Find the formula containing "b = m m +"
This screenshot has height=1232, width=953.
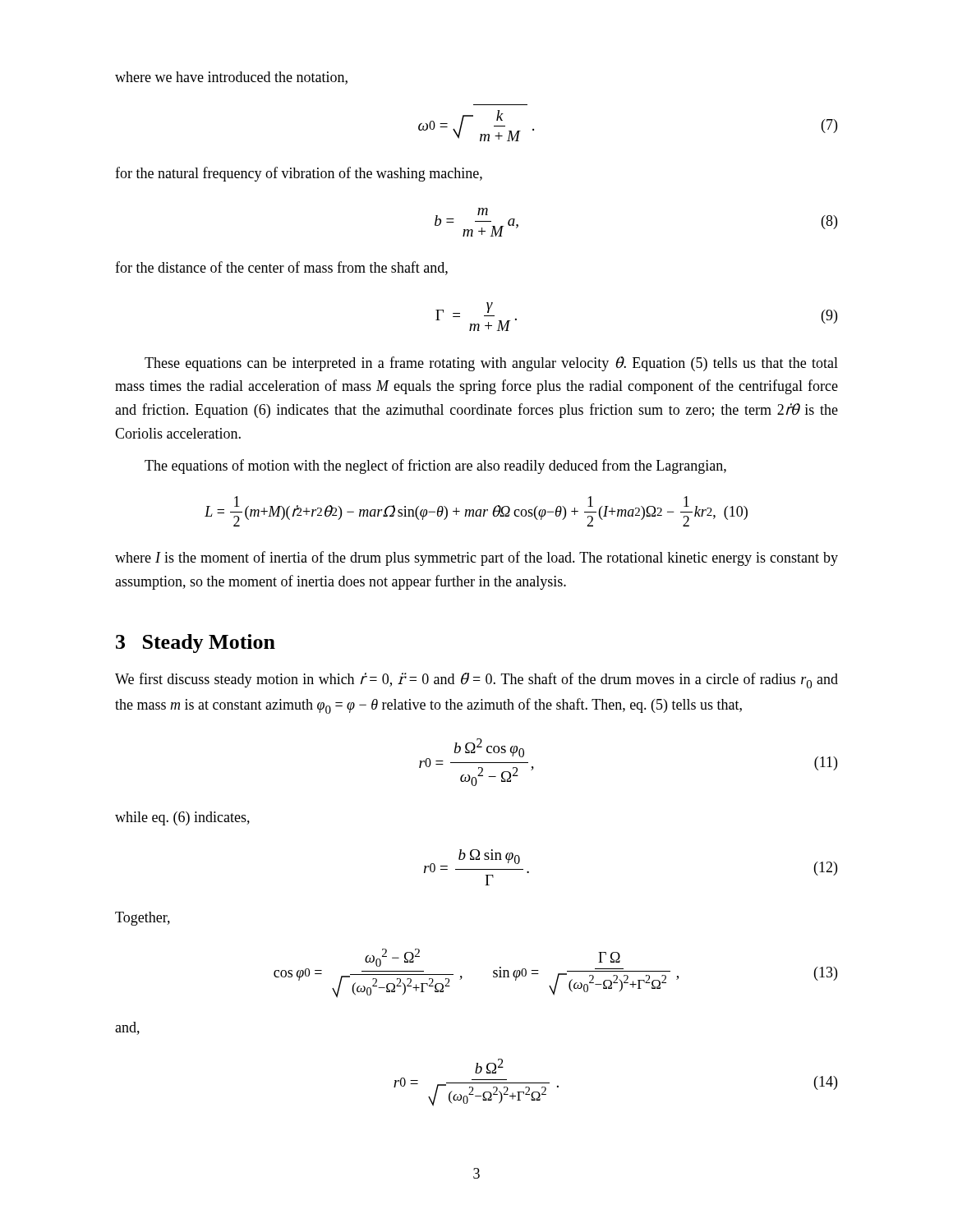[476, 221]
